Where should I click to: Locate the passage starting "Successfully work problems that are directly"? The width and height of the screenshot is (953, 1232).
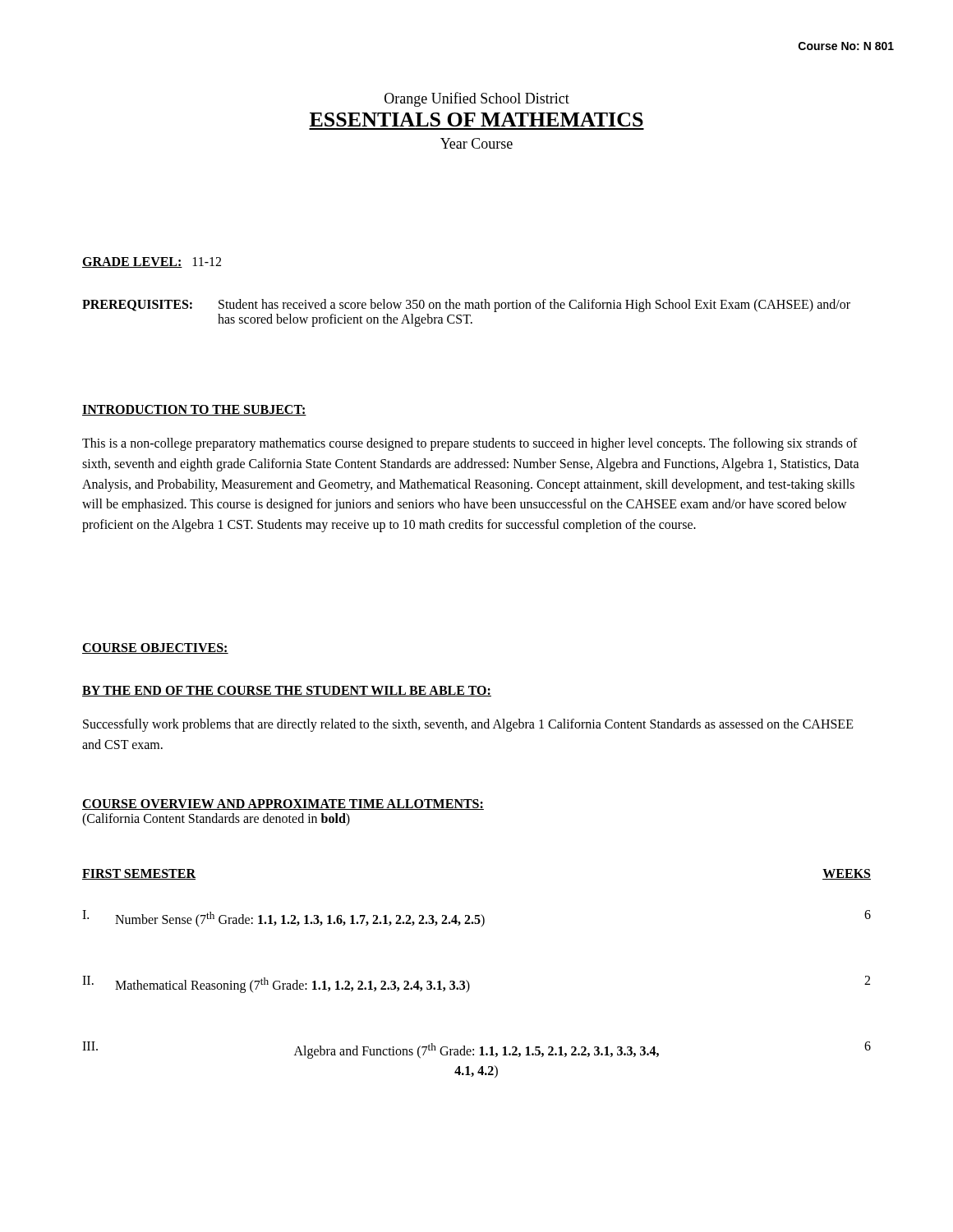coord(468,734)
